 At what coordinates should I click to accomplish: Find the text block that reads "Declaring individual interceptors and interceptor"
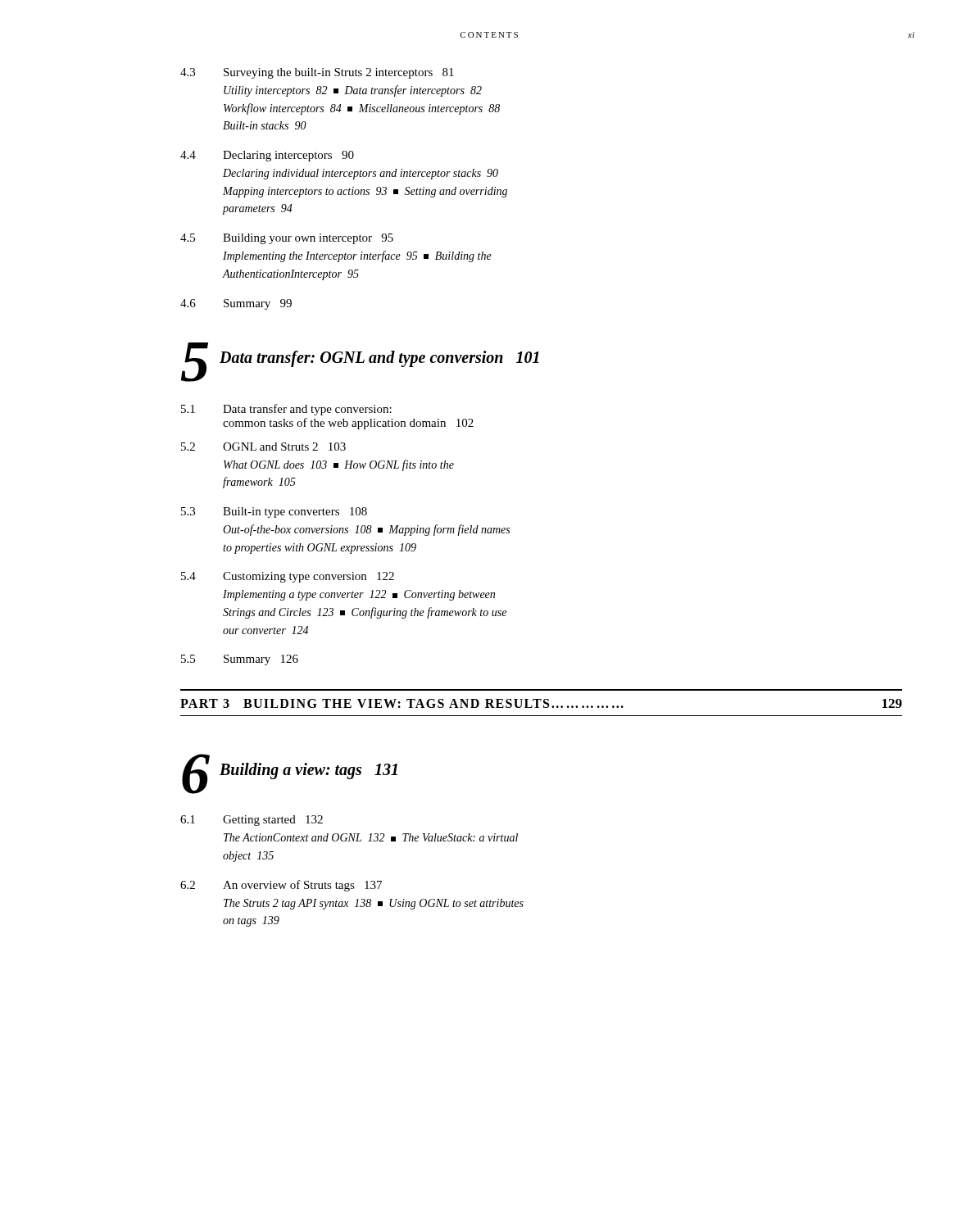pos(365,191)
